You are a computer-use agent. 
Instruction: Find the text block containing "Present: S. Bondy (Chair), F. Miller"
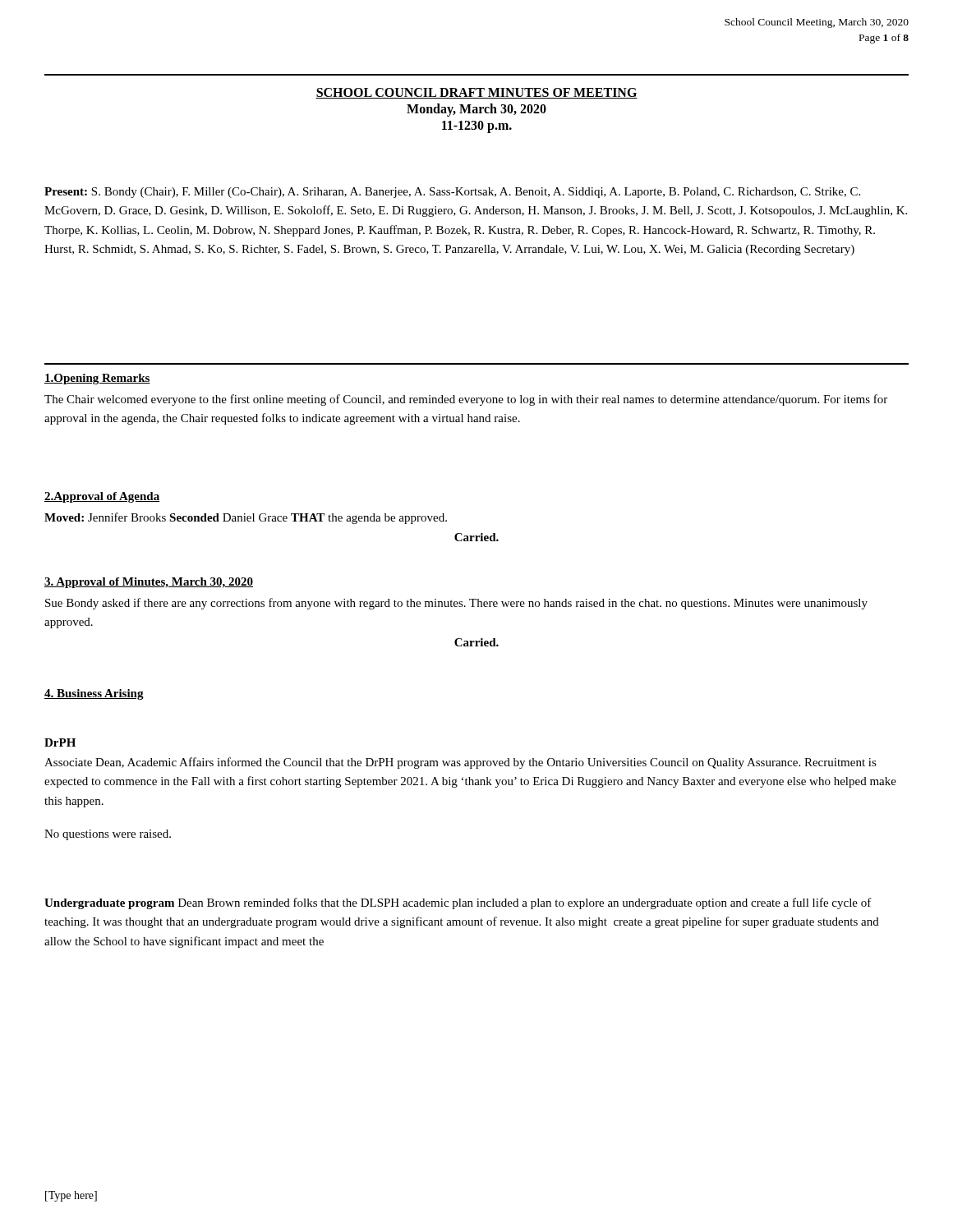pos(476,221)
